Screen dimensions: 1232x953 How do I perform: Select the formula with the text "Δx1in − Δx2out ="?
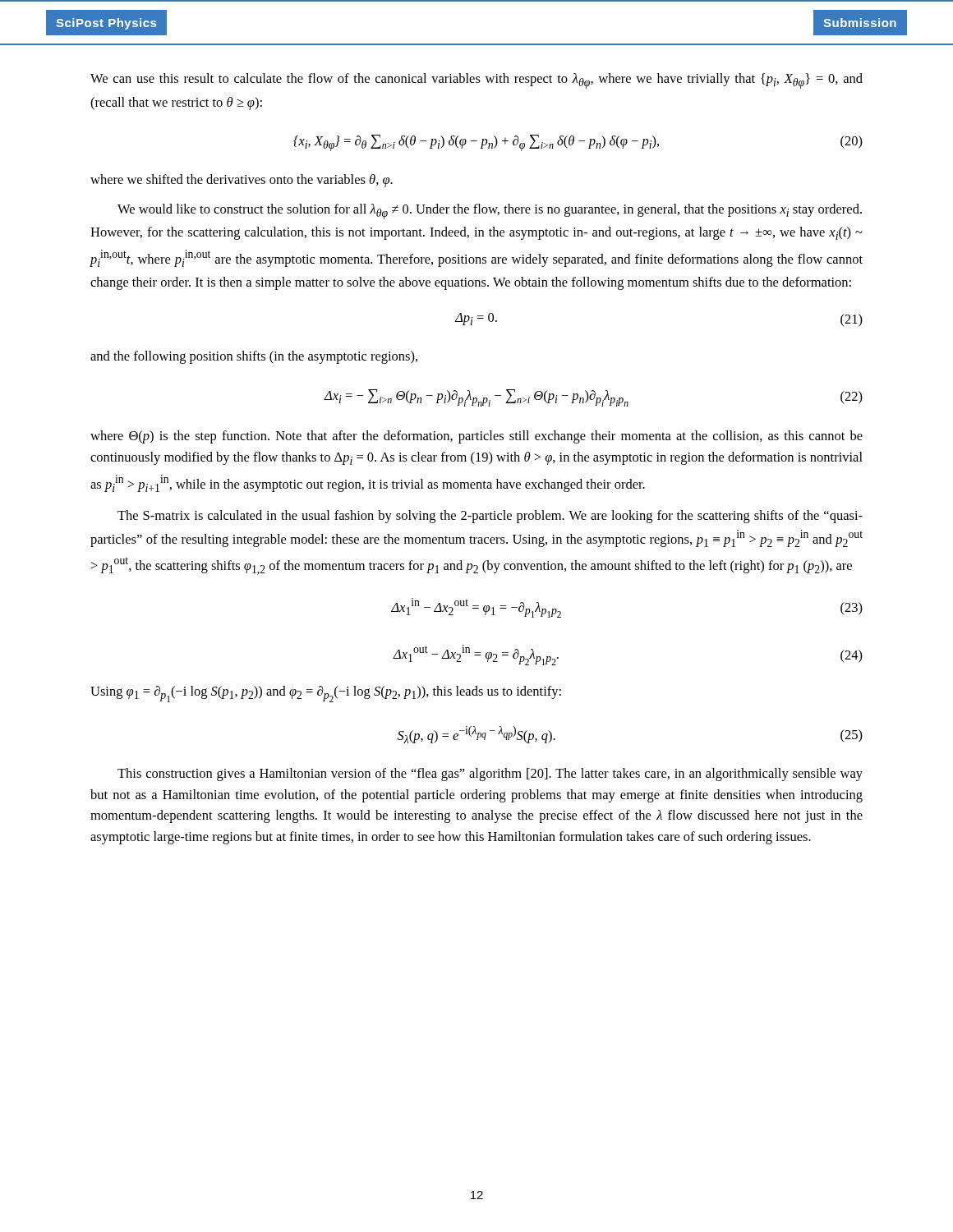[487, 607]
